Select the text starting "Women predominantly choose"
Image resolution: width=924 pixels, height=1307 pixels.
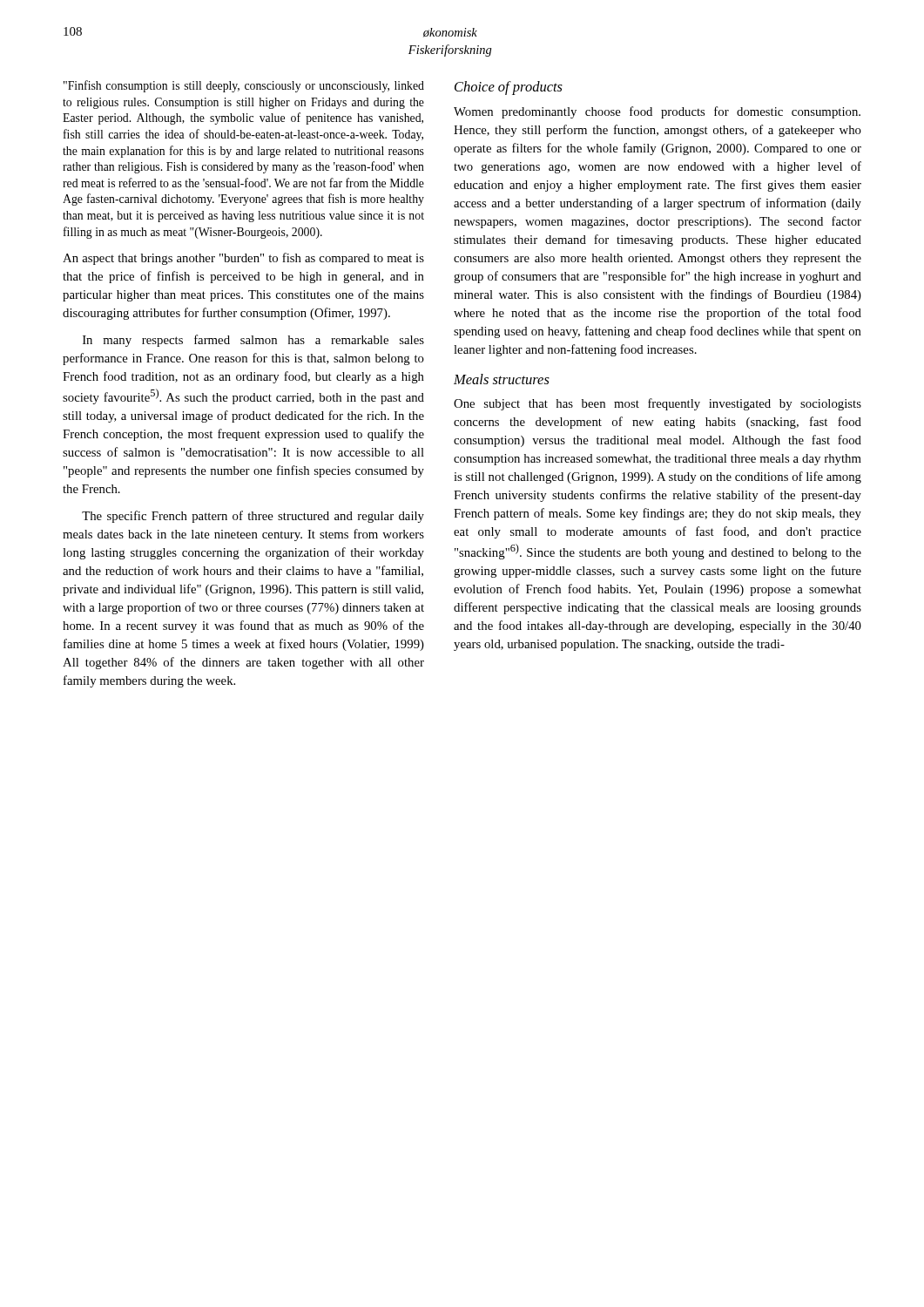tap(657, 231)
